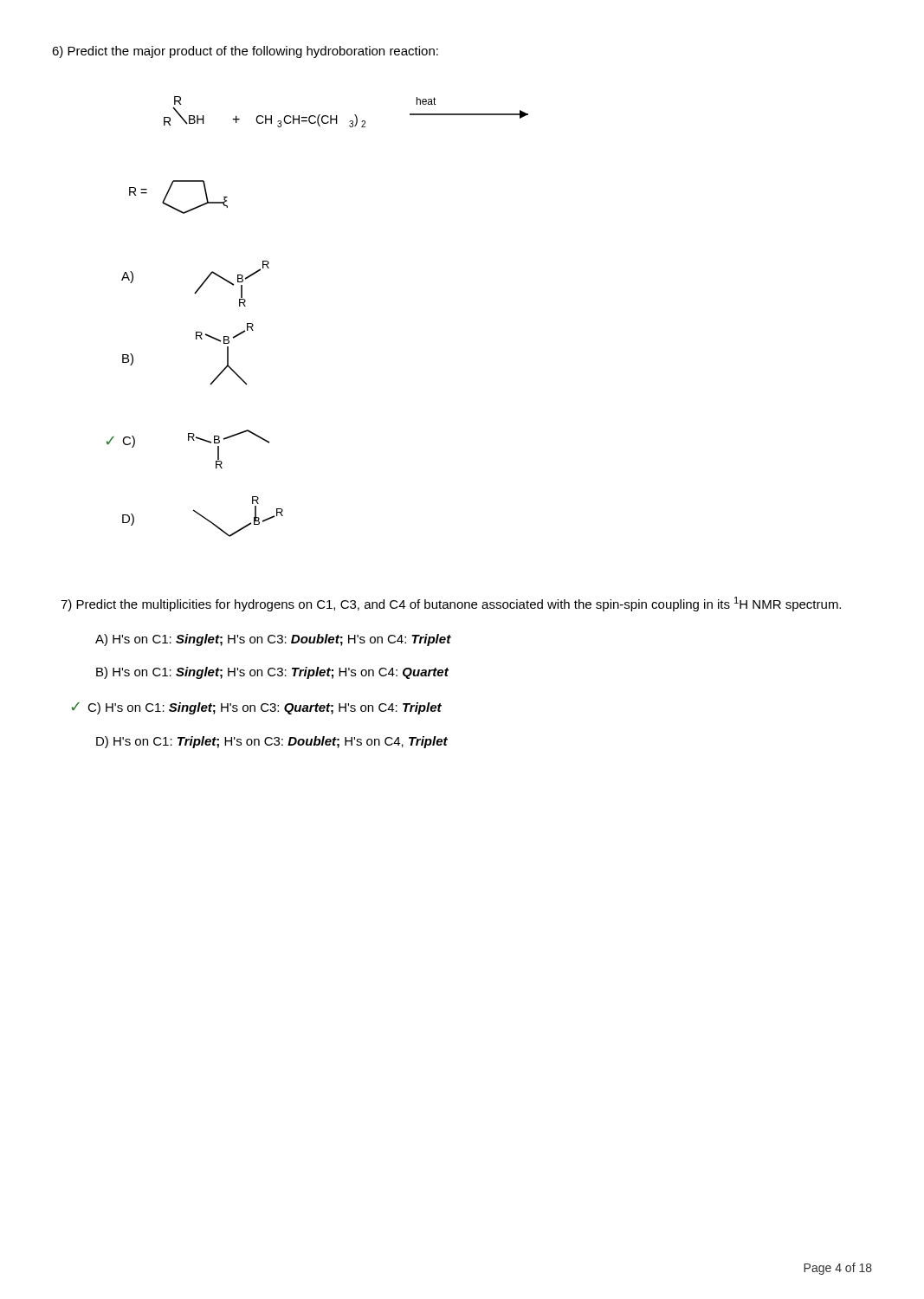Screen dimensions: 1299x924
Task: Navigate to the passage starting "✓ C) H's on C1:"
Action: [x=255, y=707]
